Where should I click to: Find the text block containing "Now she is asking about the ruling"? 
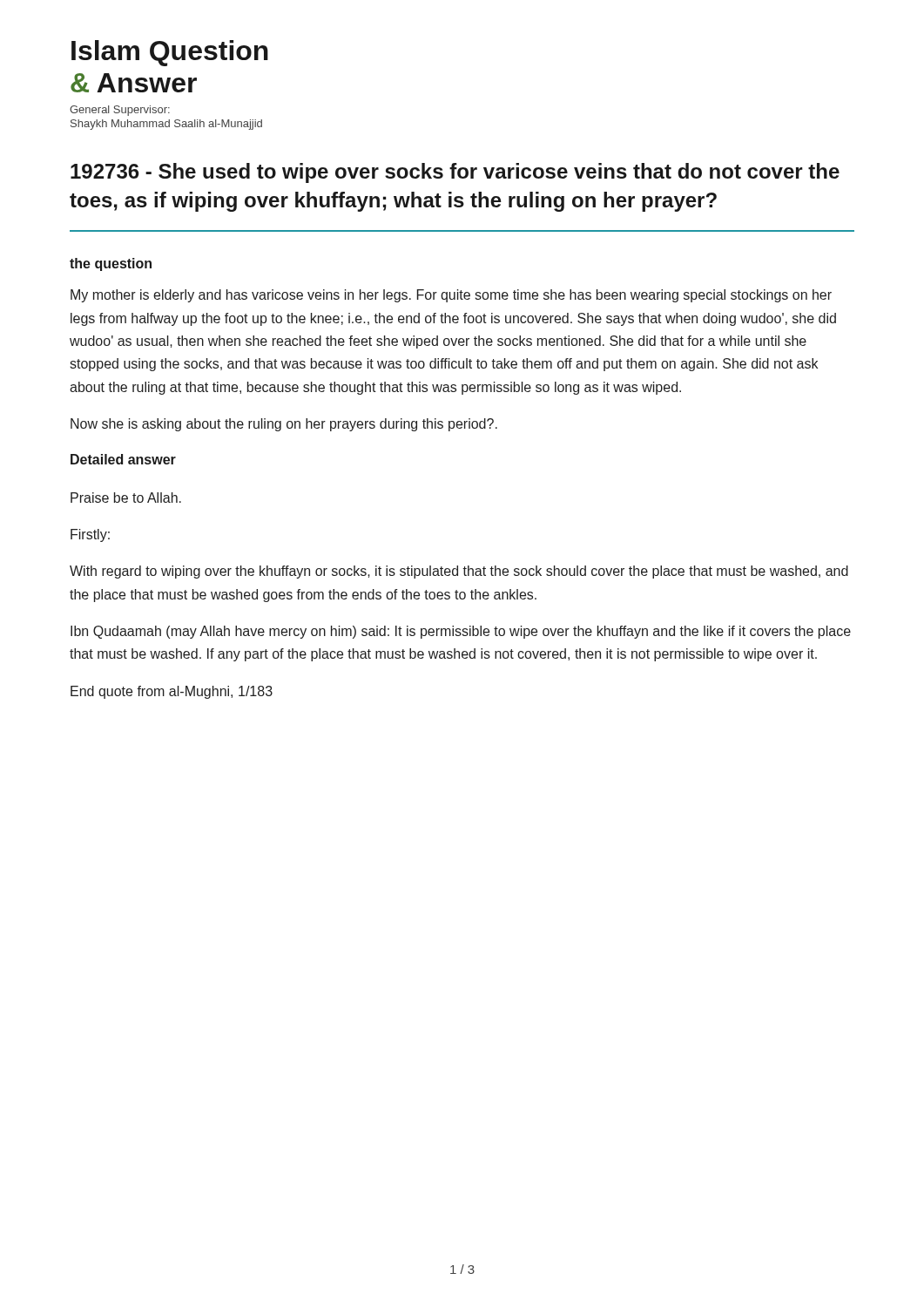coord(284,424)
